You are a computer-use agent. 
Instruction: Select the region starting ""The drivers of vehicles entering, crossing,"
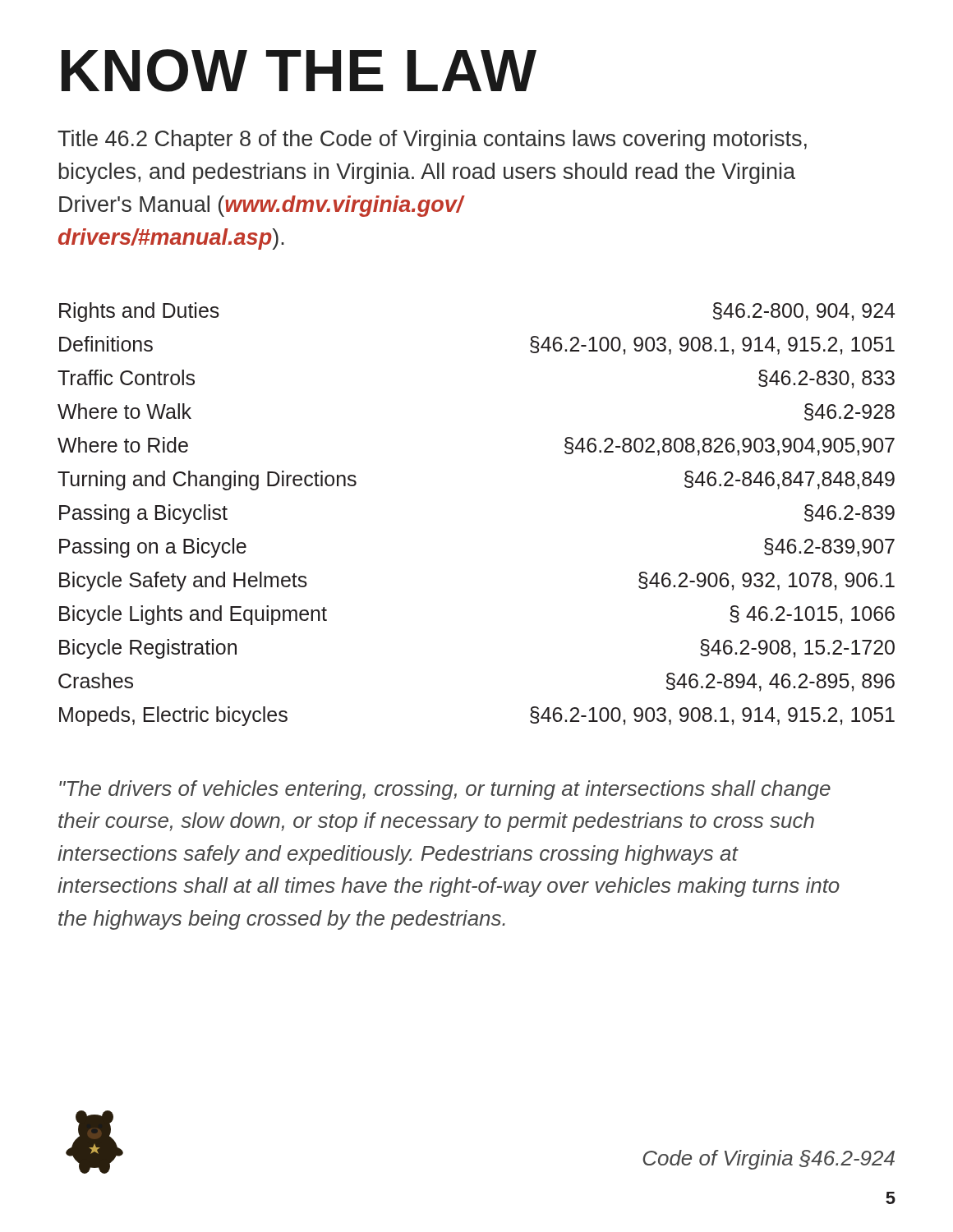[x=449, y=853]
